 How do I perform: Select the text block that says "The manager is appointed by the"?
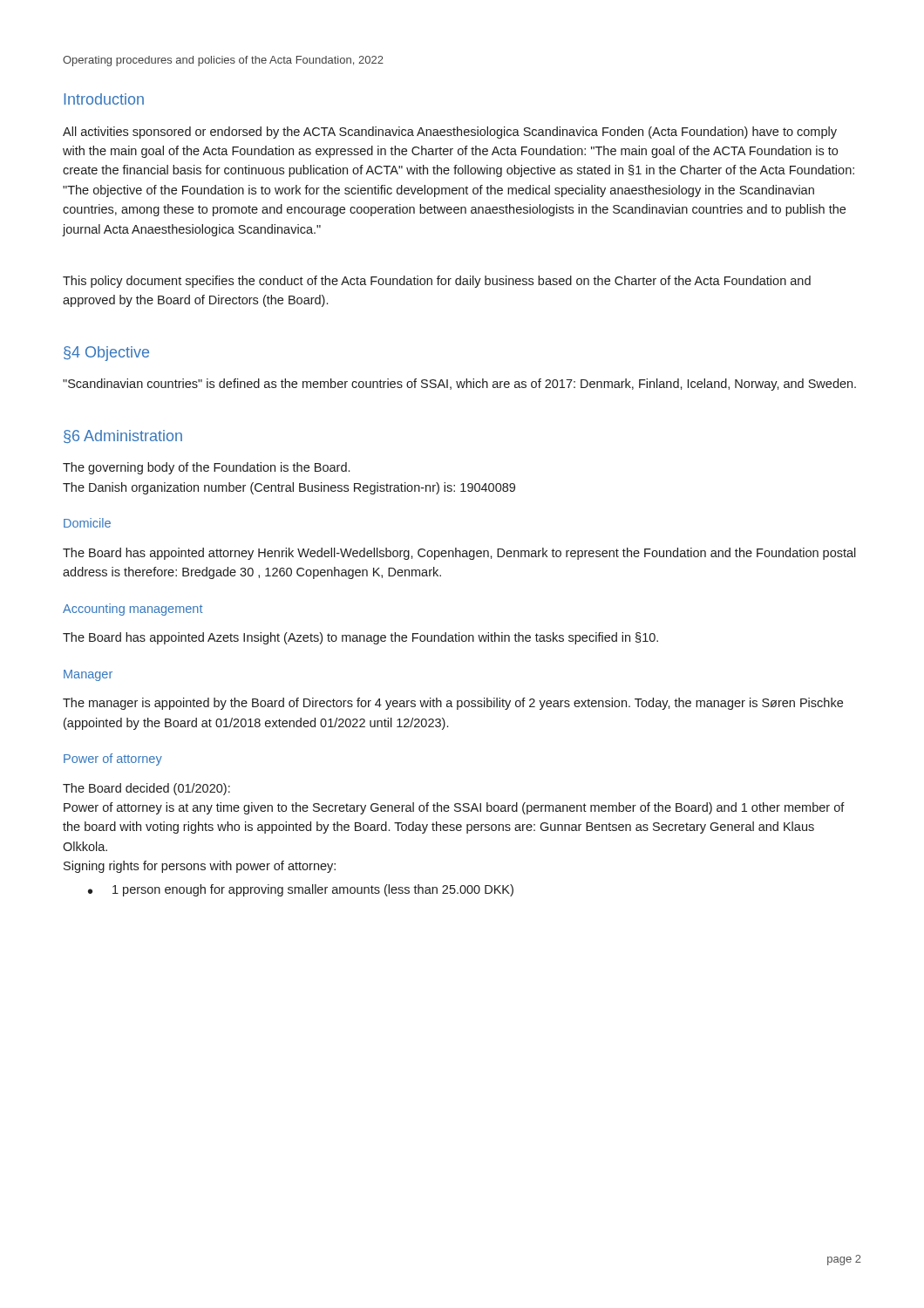point(462,713)
